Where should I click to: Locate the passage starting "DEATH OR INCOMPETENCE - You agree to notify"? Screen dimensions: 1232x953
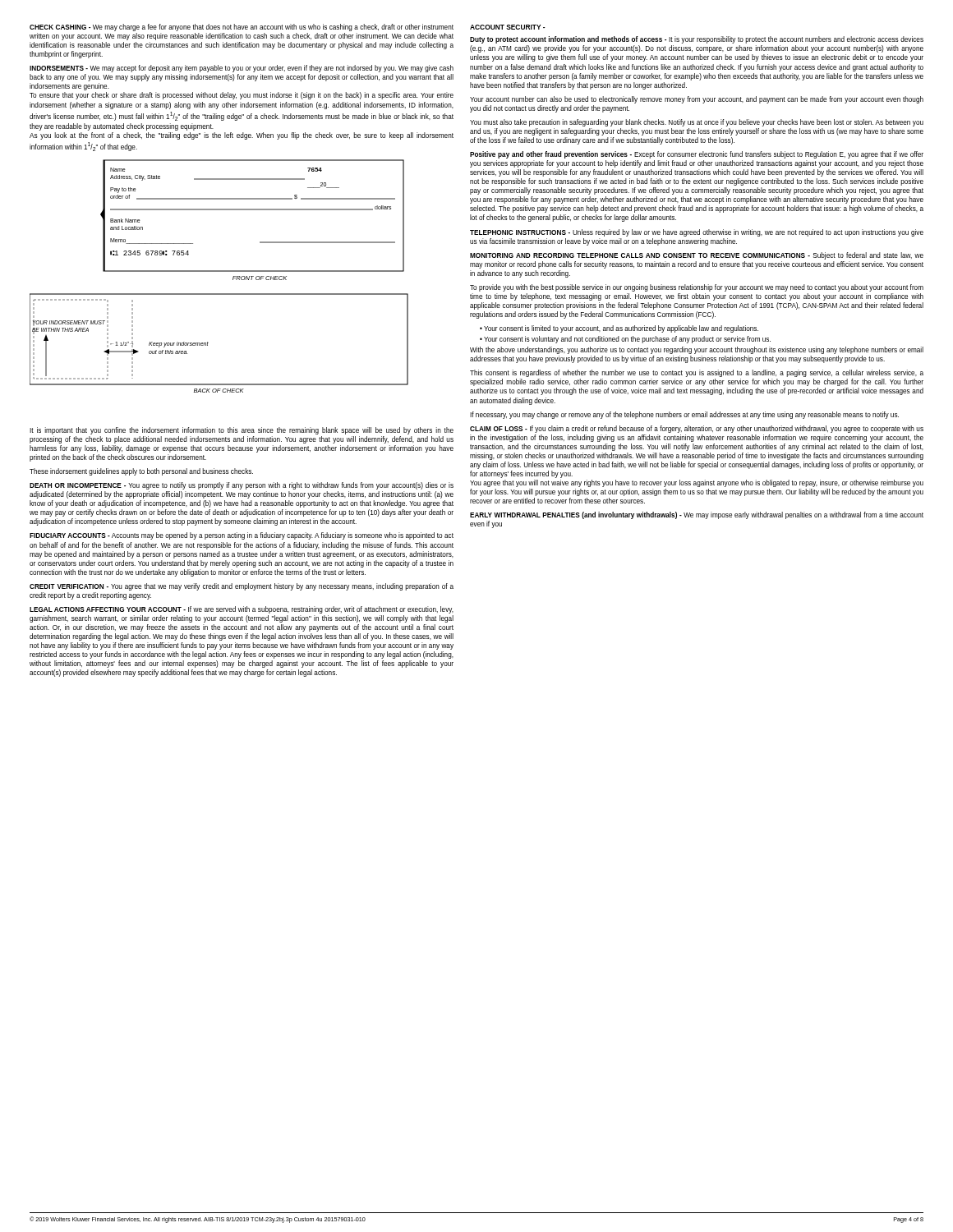point(242,504)
